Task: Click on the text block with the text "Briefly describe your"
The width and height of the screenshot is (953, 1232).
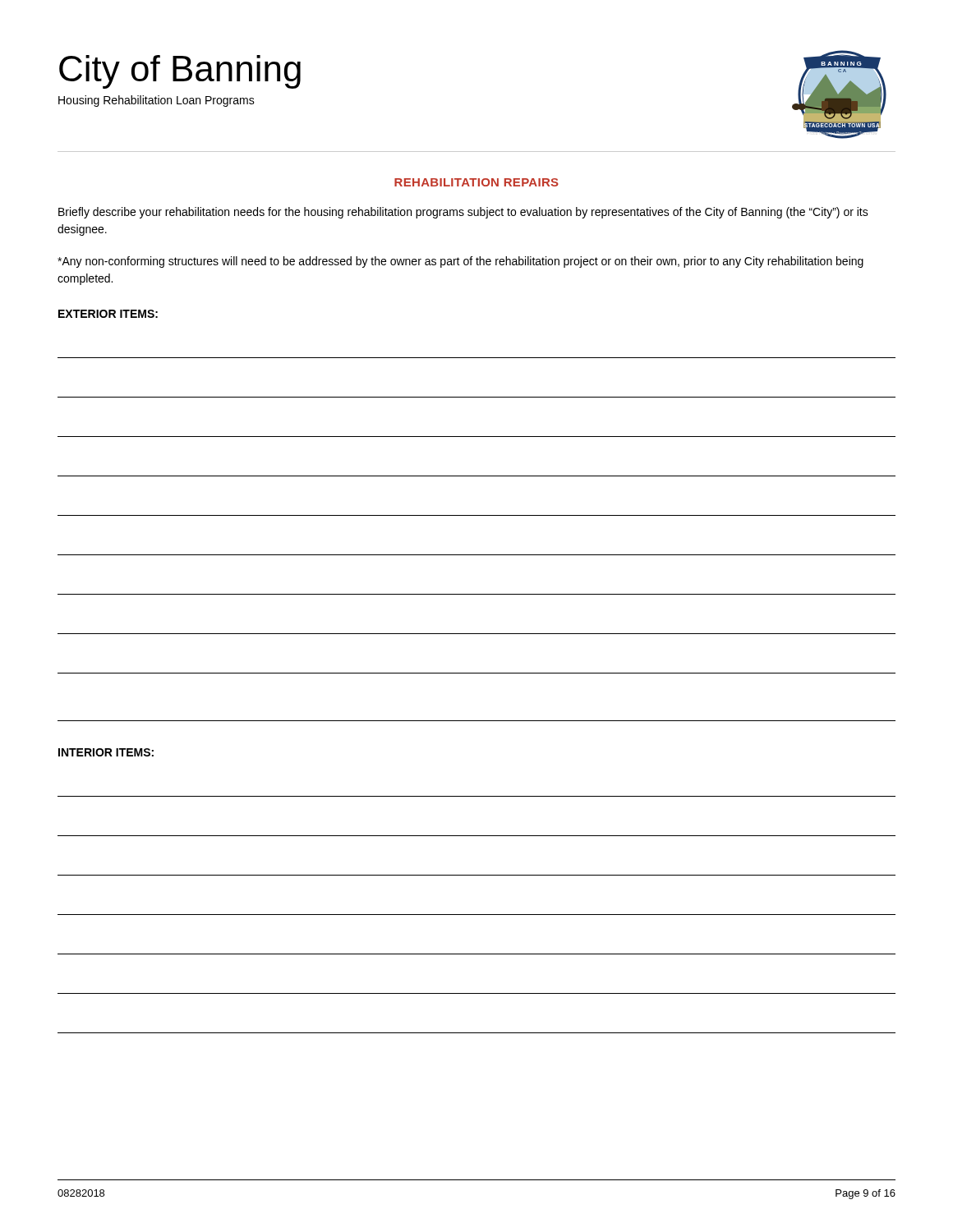Action: click(463, 221)
